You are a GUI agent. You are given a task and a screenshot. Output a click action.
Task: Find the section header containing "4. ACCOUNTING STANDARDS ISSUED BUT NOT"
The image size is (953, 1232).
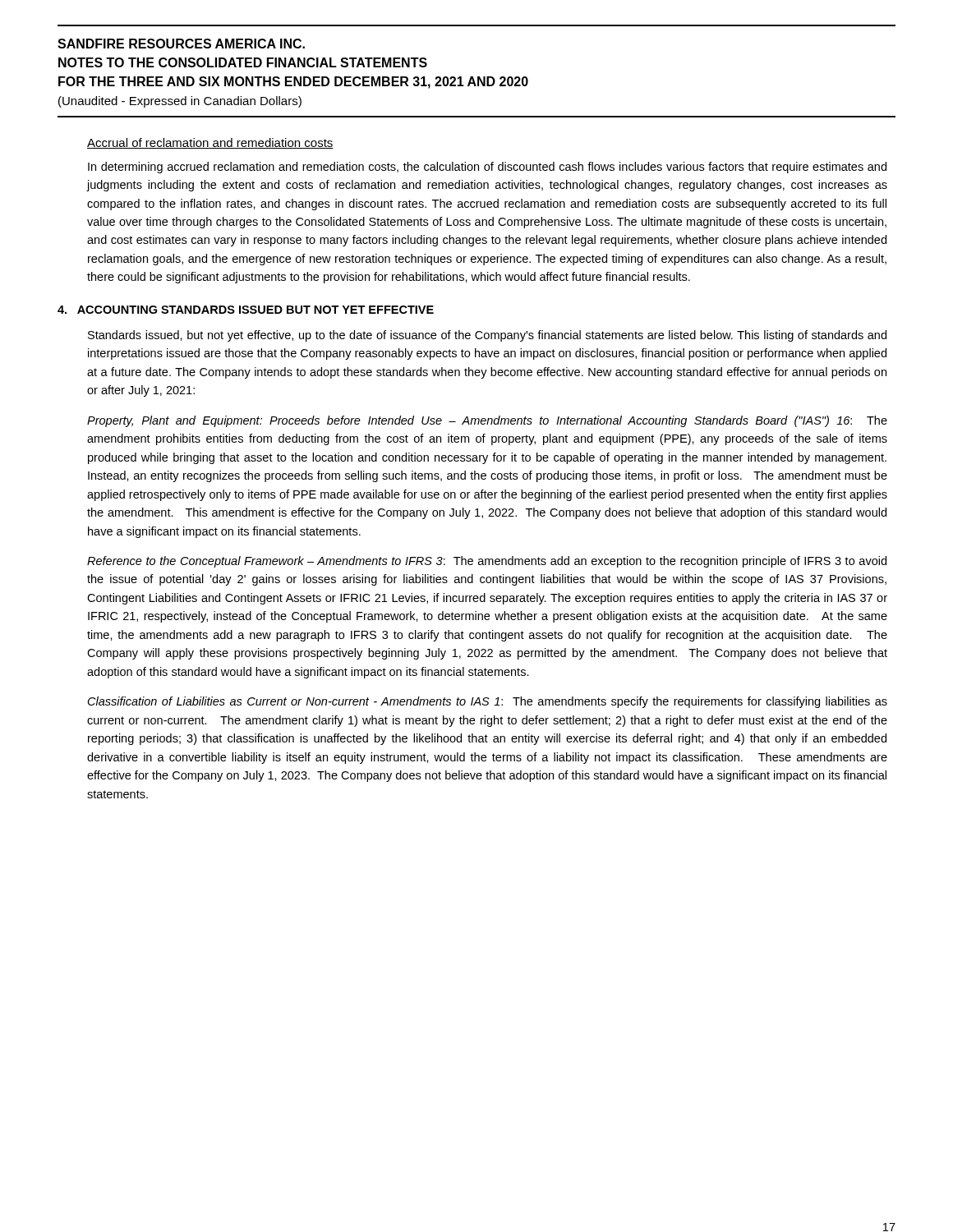pyautogui.click(x=246, y=310)
